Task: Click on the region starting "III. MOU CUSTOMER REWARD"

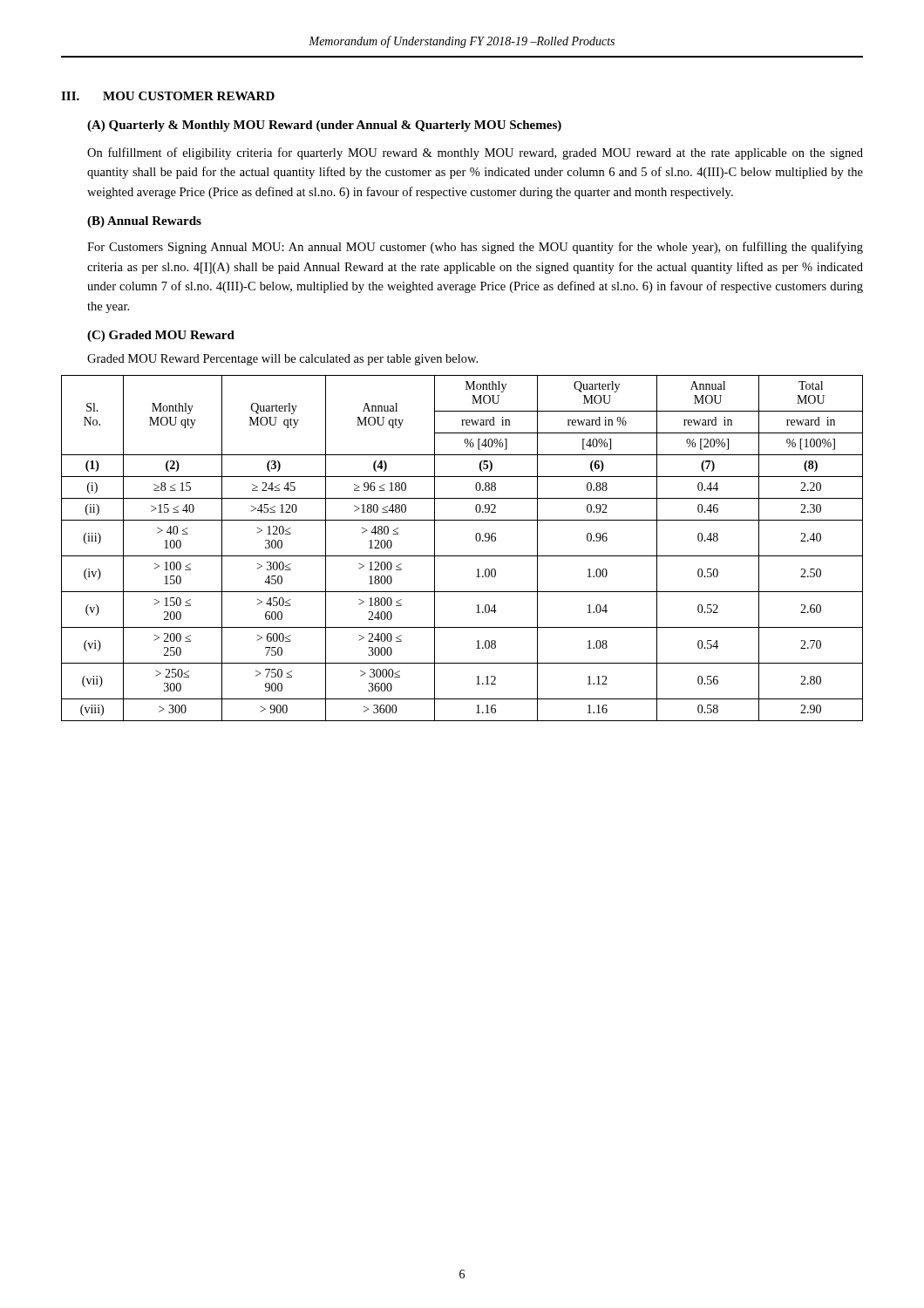Action: pos(168,96)
